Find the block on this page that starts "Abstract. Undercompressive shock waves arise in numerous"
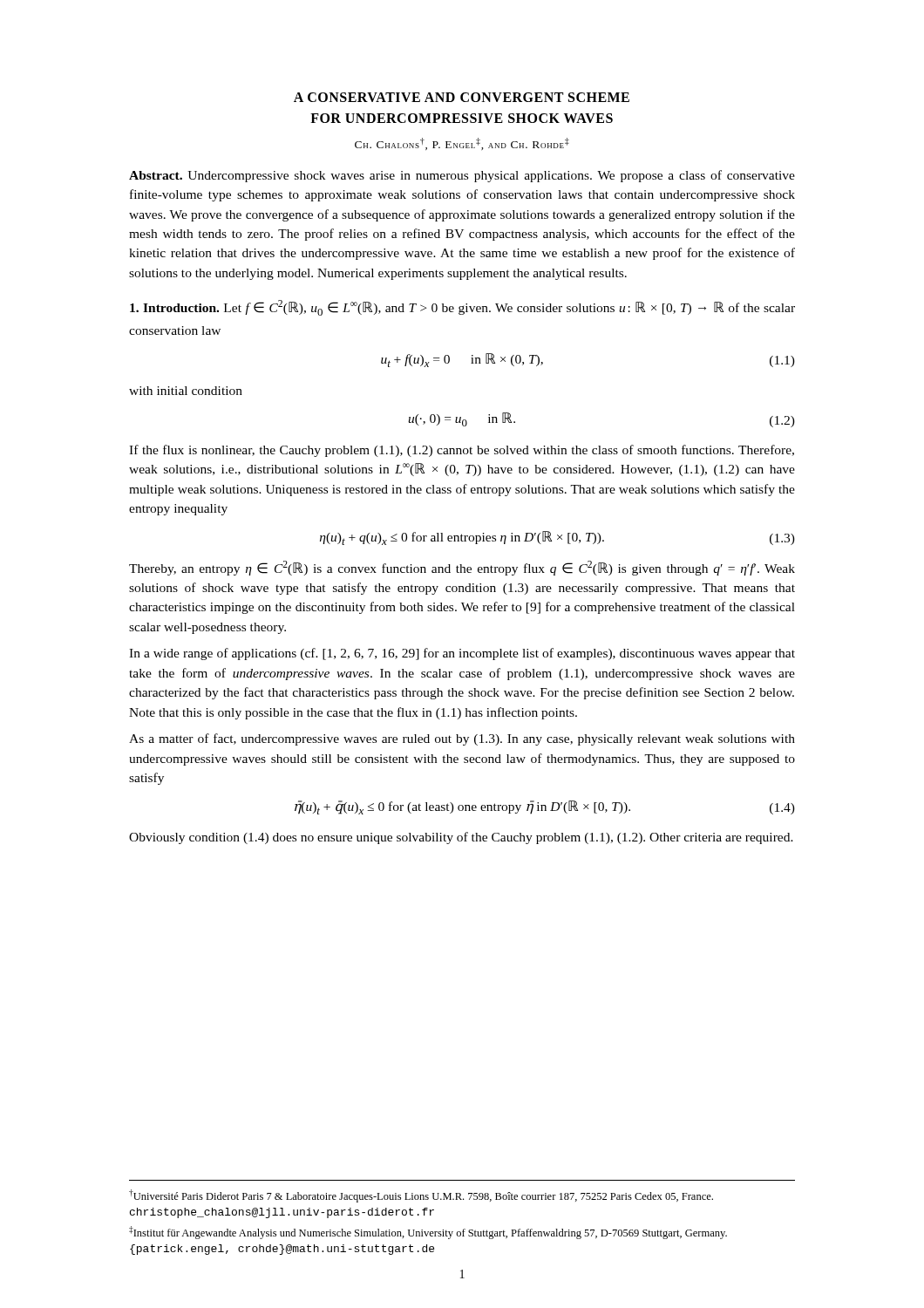Viewport: 924px width, 1308px height. point(462,223)
